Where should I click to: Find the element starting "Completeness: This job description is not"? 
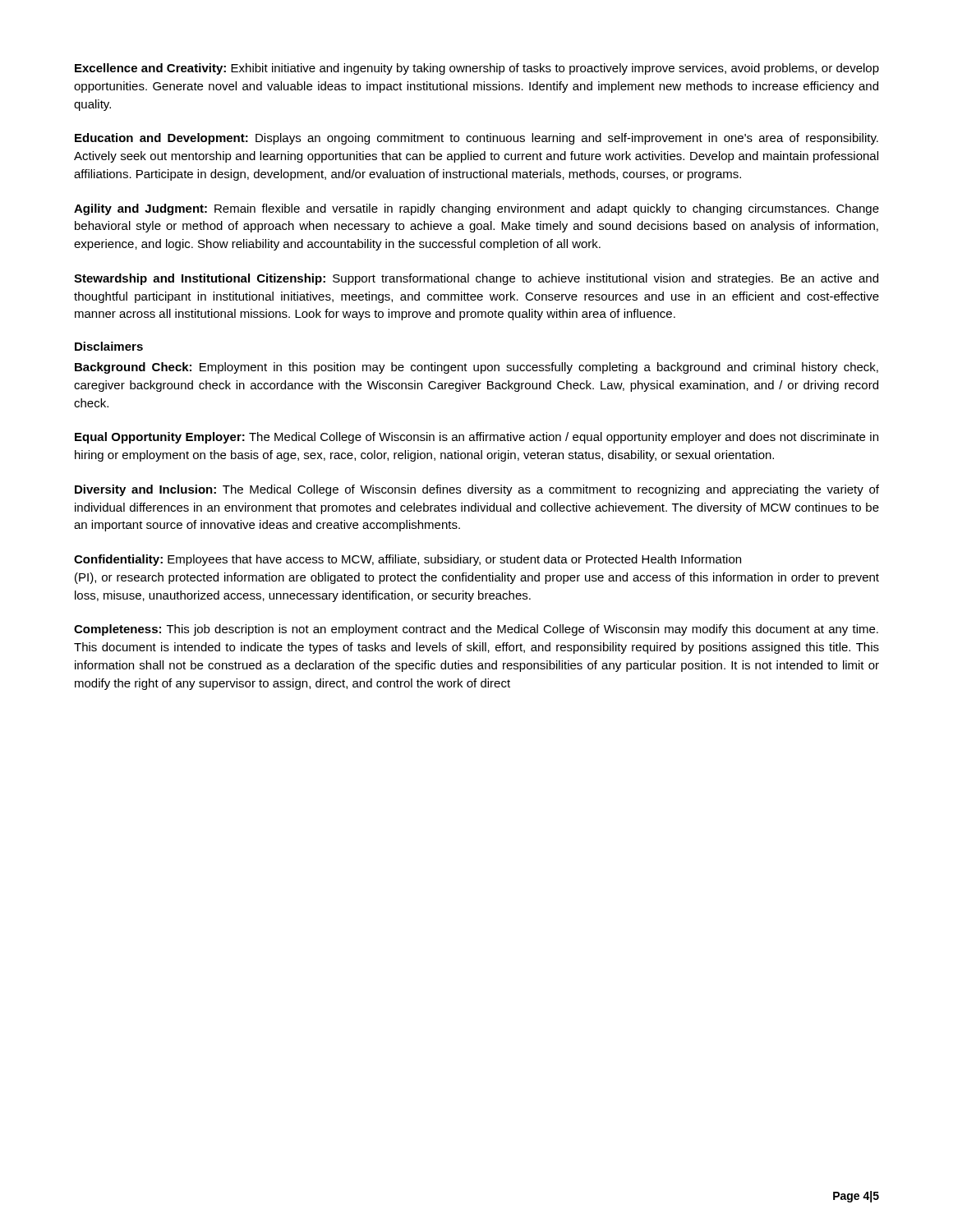476,656
